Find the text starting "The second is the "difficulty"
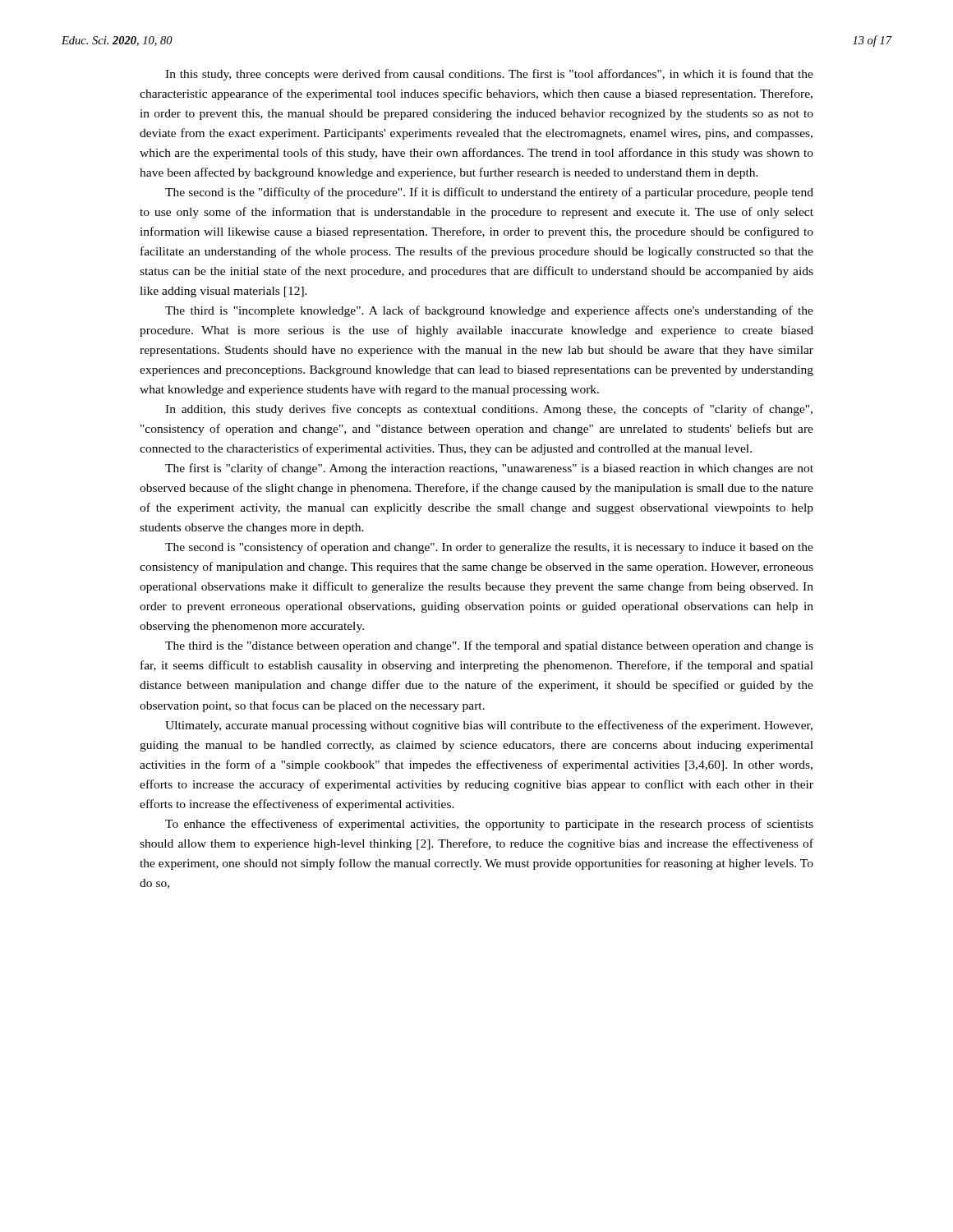 476,242
